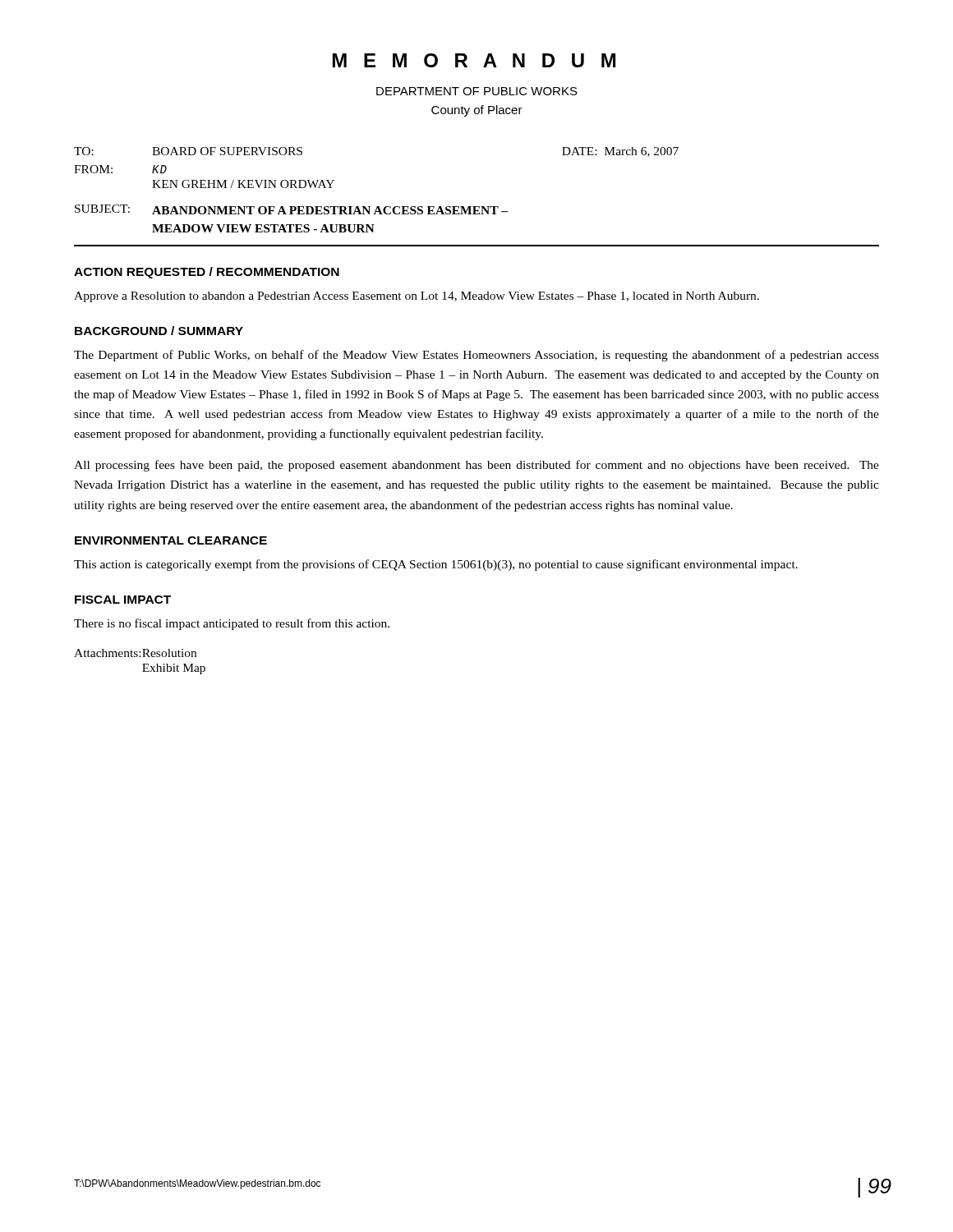Viewport: 953px width, 1232px height.
Task: Where does it say "ACTION REQUESTED / RECOMMENDATION"?
Action: pos(207,272)
